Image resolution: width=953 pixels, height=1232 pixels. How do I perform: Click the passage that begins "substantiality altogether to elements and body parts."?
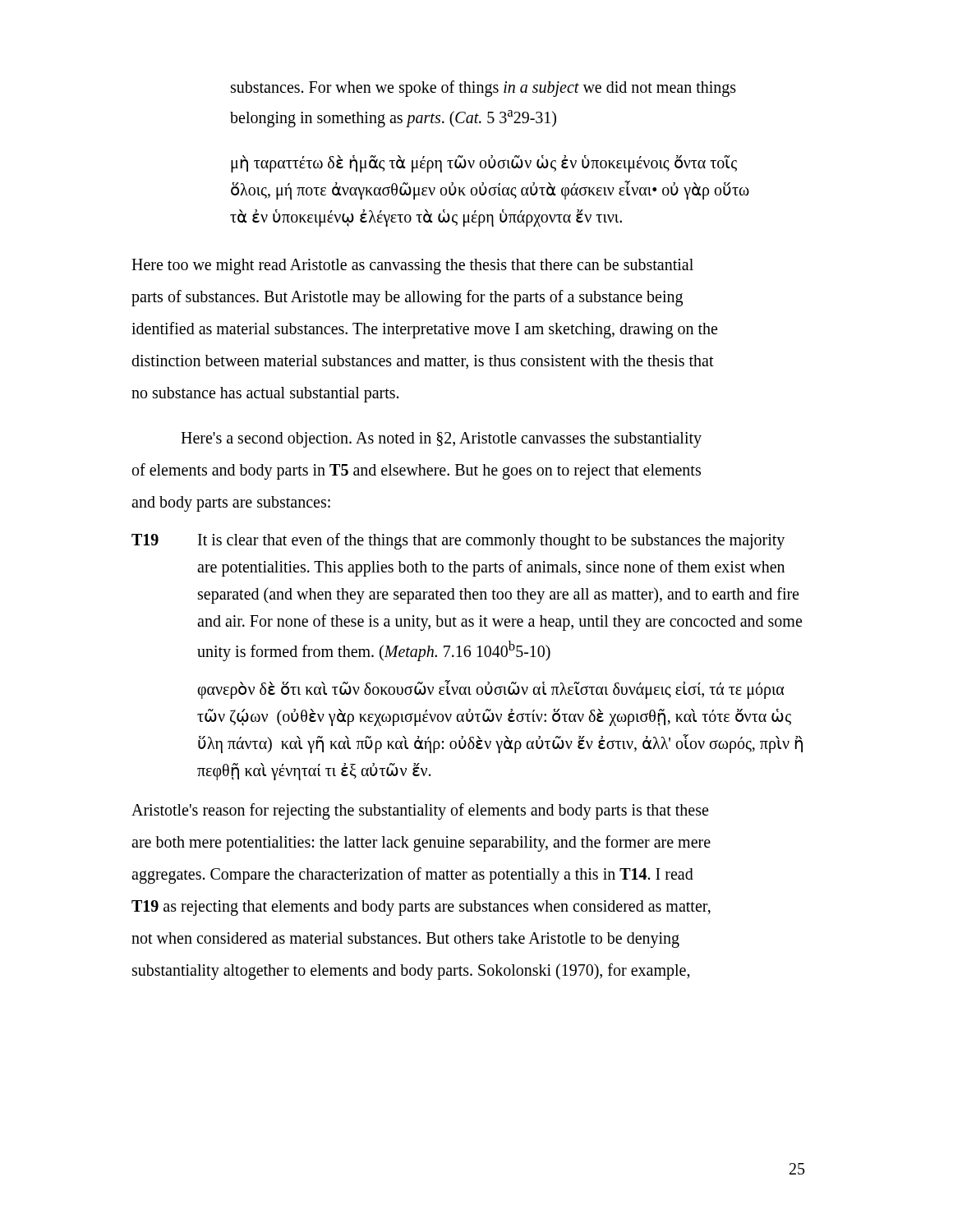(411, 970)
